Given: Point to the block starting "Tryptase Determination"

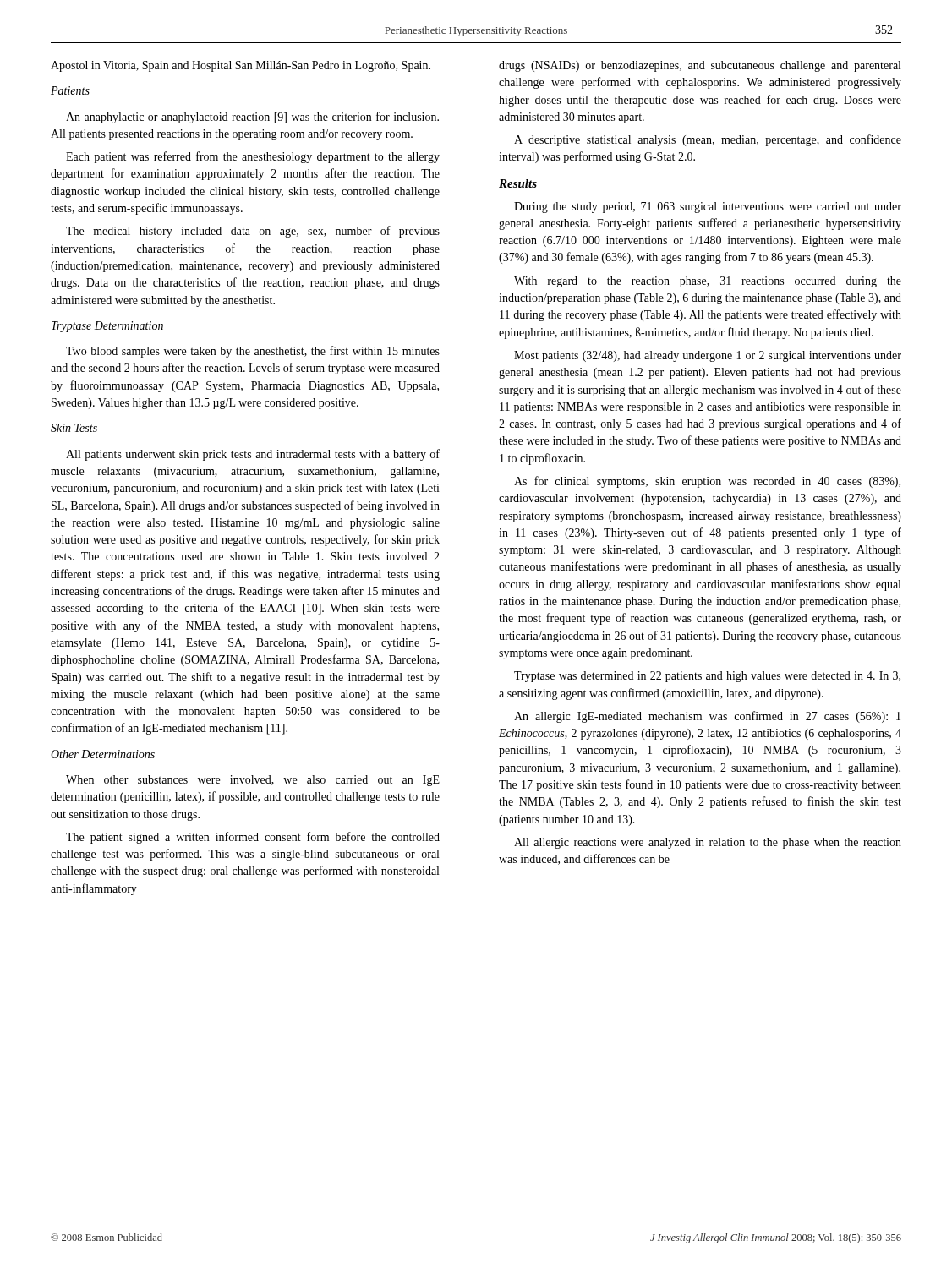Looking at the screenshot, I should pyautogui.click(x=107, y=327).
